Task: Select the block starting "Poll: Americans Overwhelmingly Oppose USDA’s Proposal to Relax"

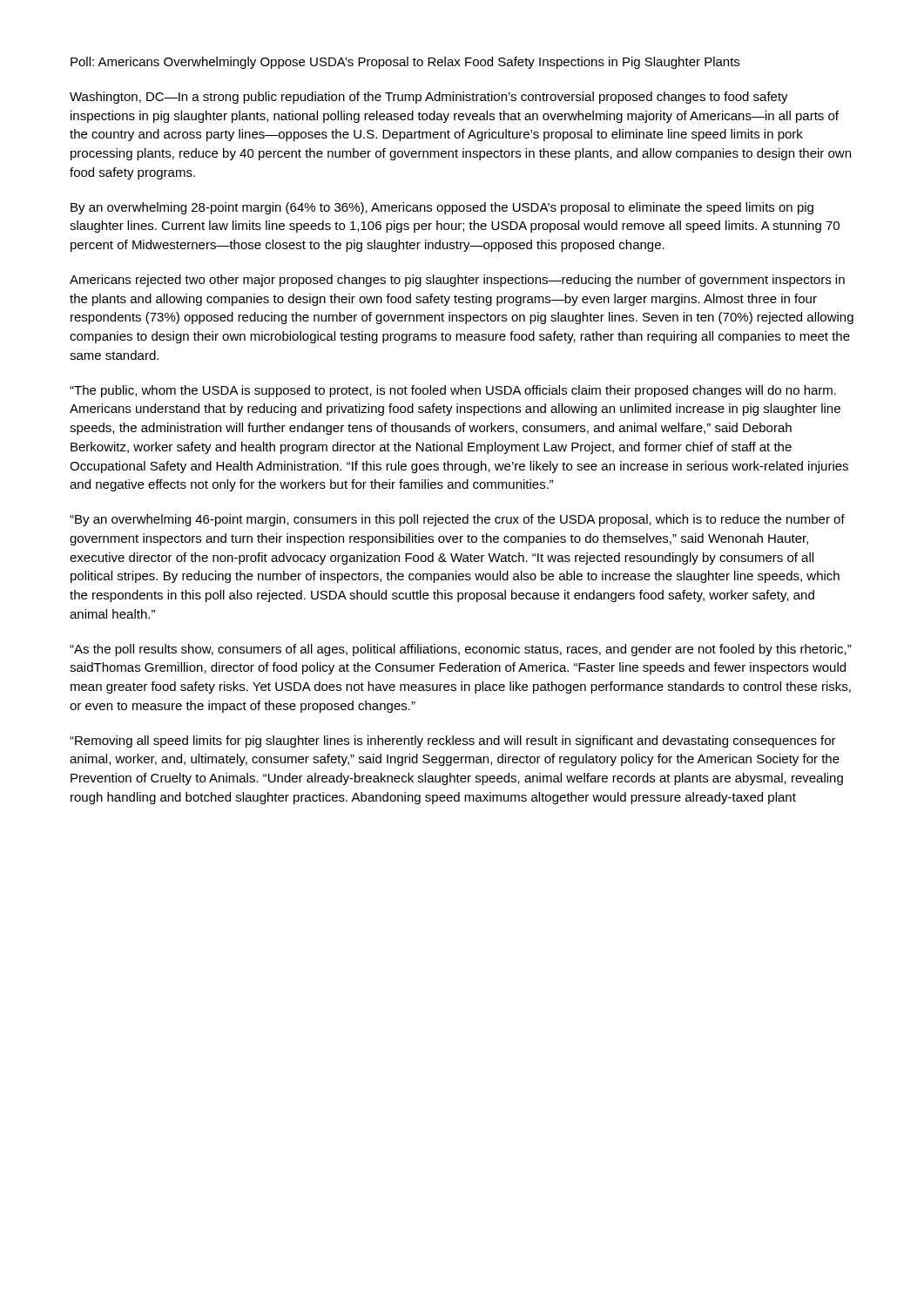Action: pos(405,61)
